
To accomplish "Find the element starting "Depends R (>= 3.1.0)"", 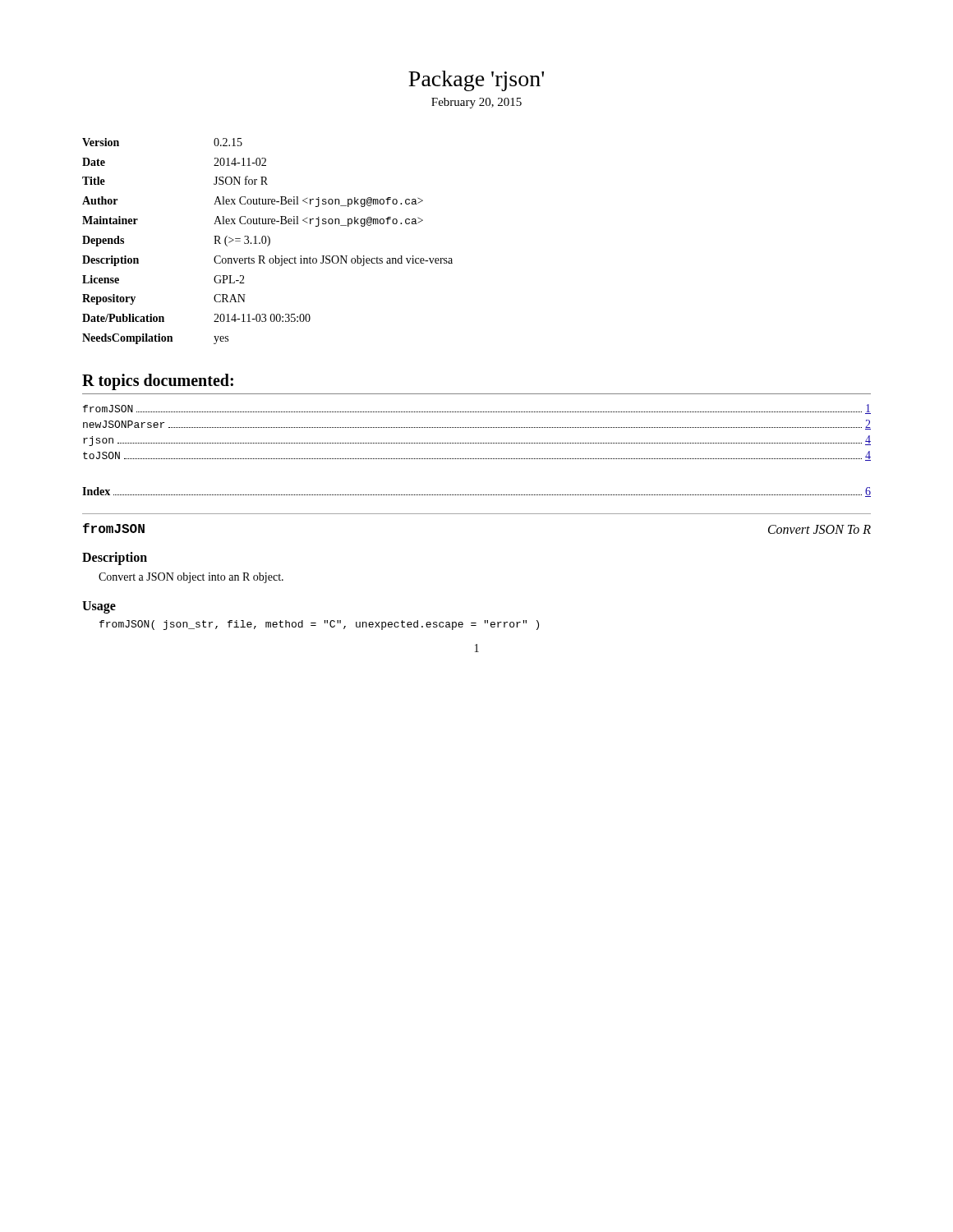I will 103,241.
